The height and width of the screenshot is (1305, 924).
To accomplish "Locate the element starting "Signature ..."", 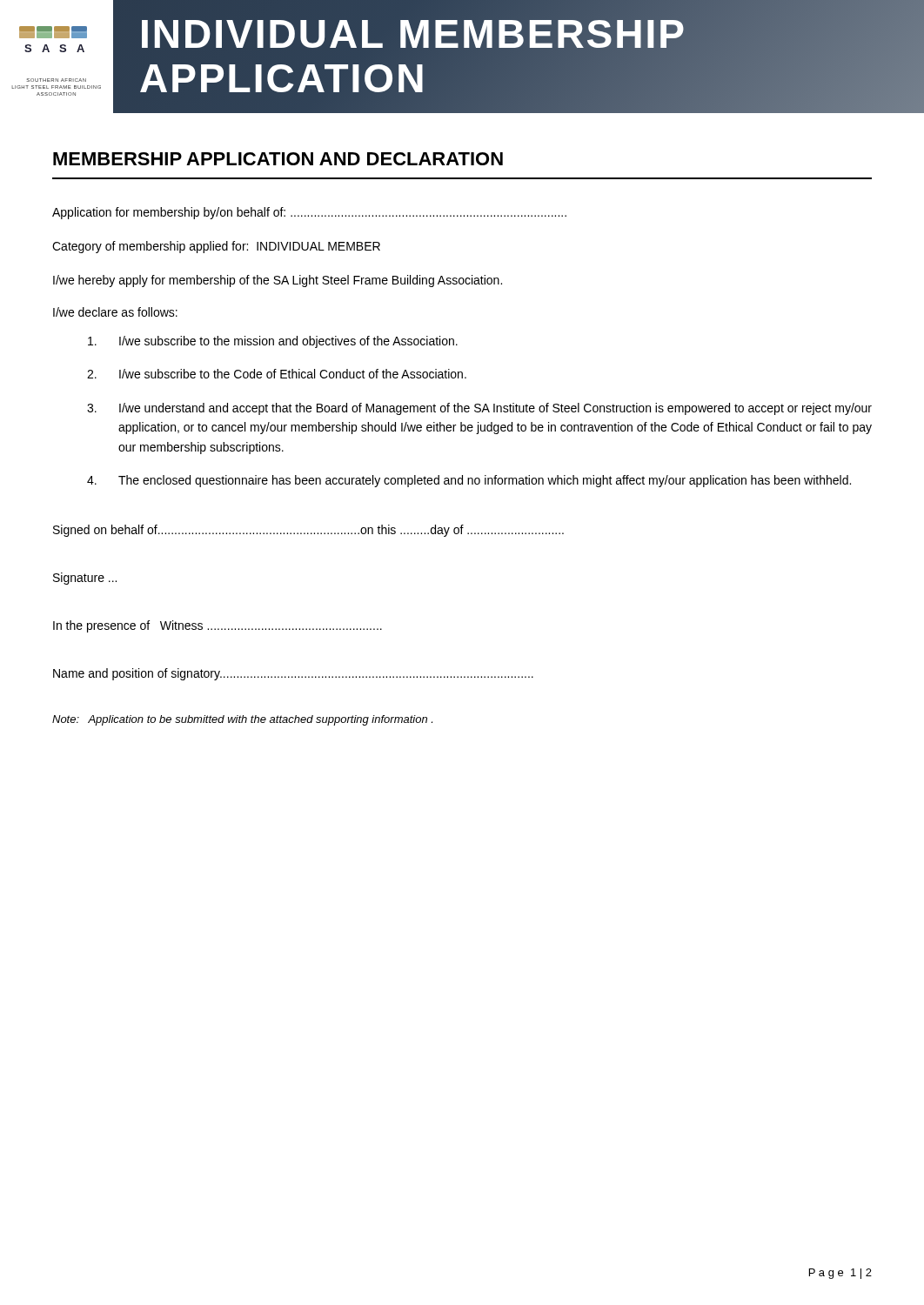I will point(85,579).
